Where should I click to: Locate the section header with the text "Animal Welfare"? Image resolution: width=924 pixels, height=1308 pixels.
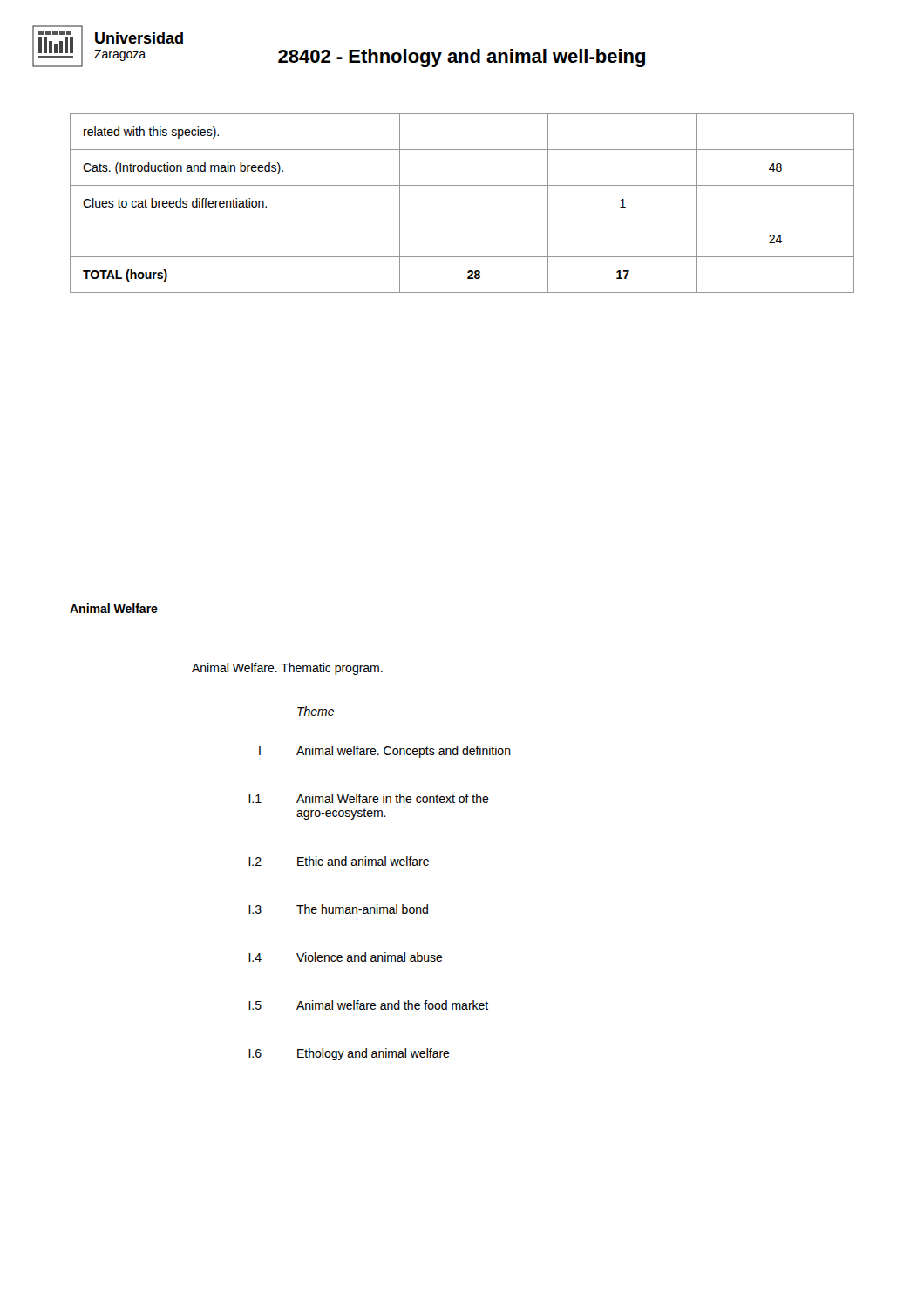[x=114, y=609]
